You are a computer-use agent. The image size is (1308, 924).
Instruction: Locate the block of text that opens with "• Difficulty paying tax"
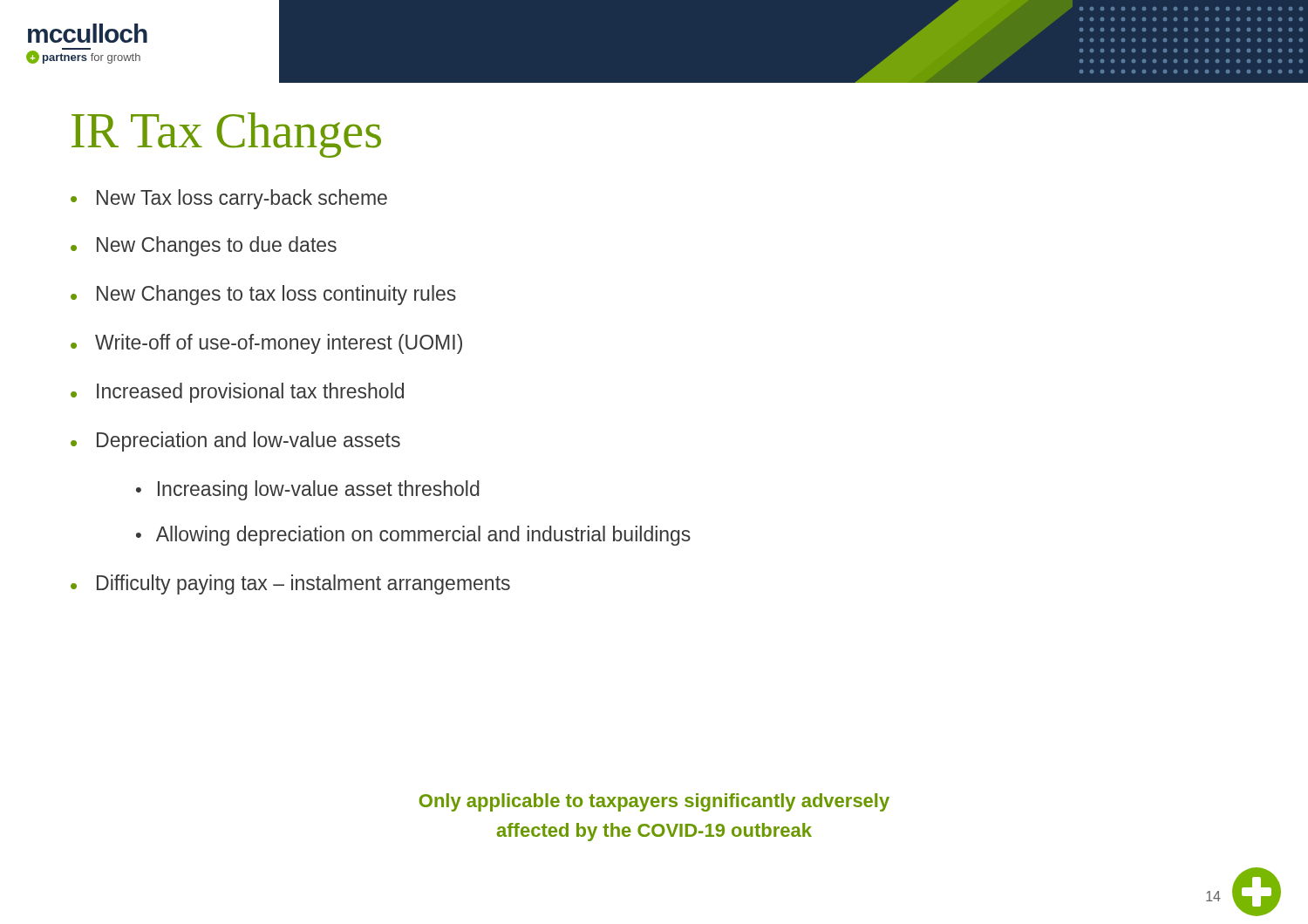point(290,586)
